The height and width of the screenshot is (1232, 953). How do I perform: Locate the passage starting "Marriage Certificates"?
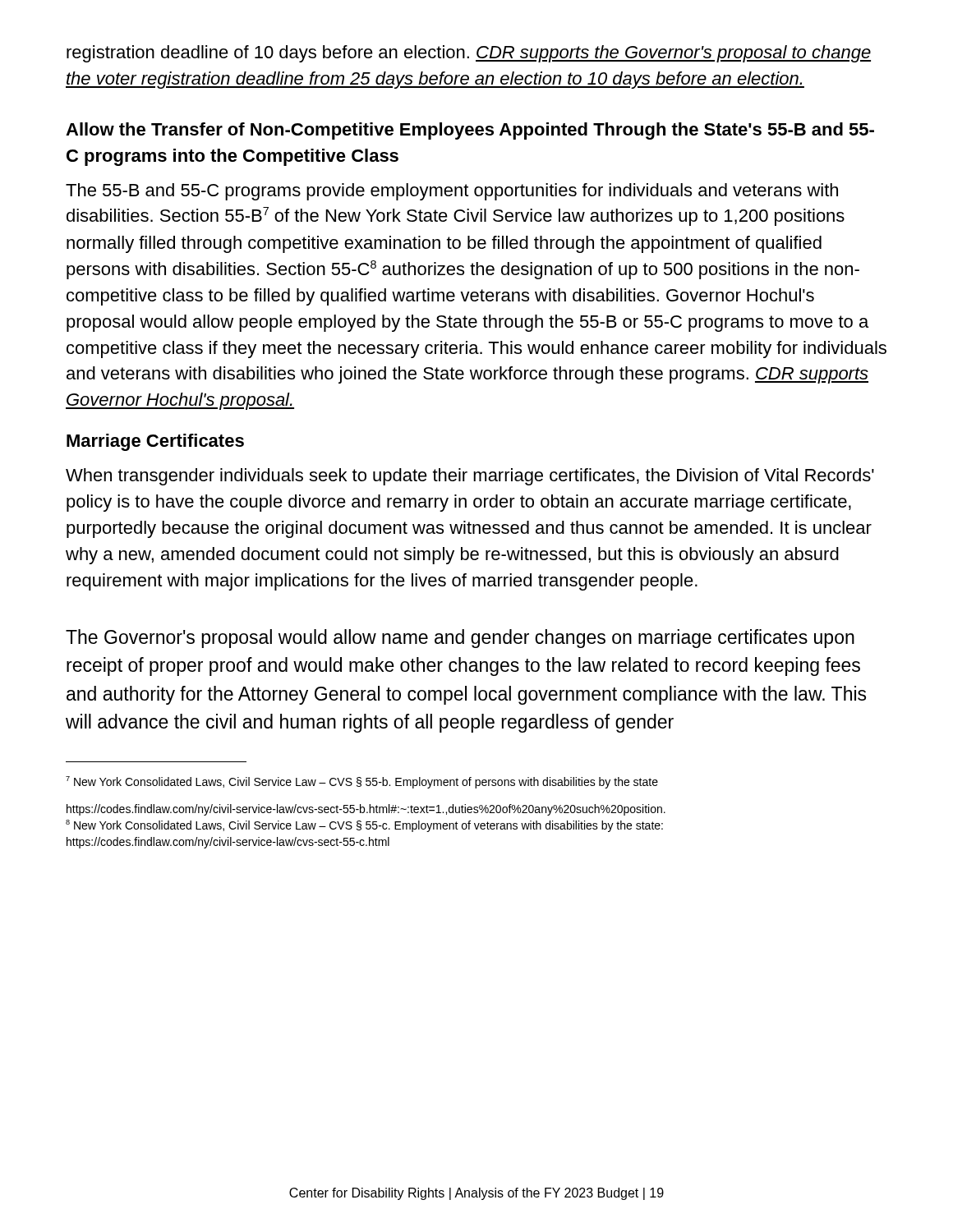click(x=155, y=441)
